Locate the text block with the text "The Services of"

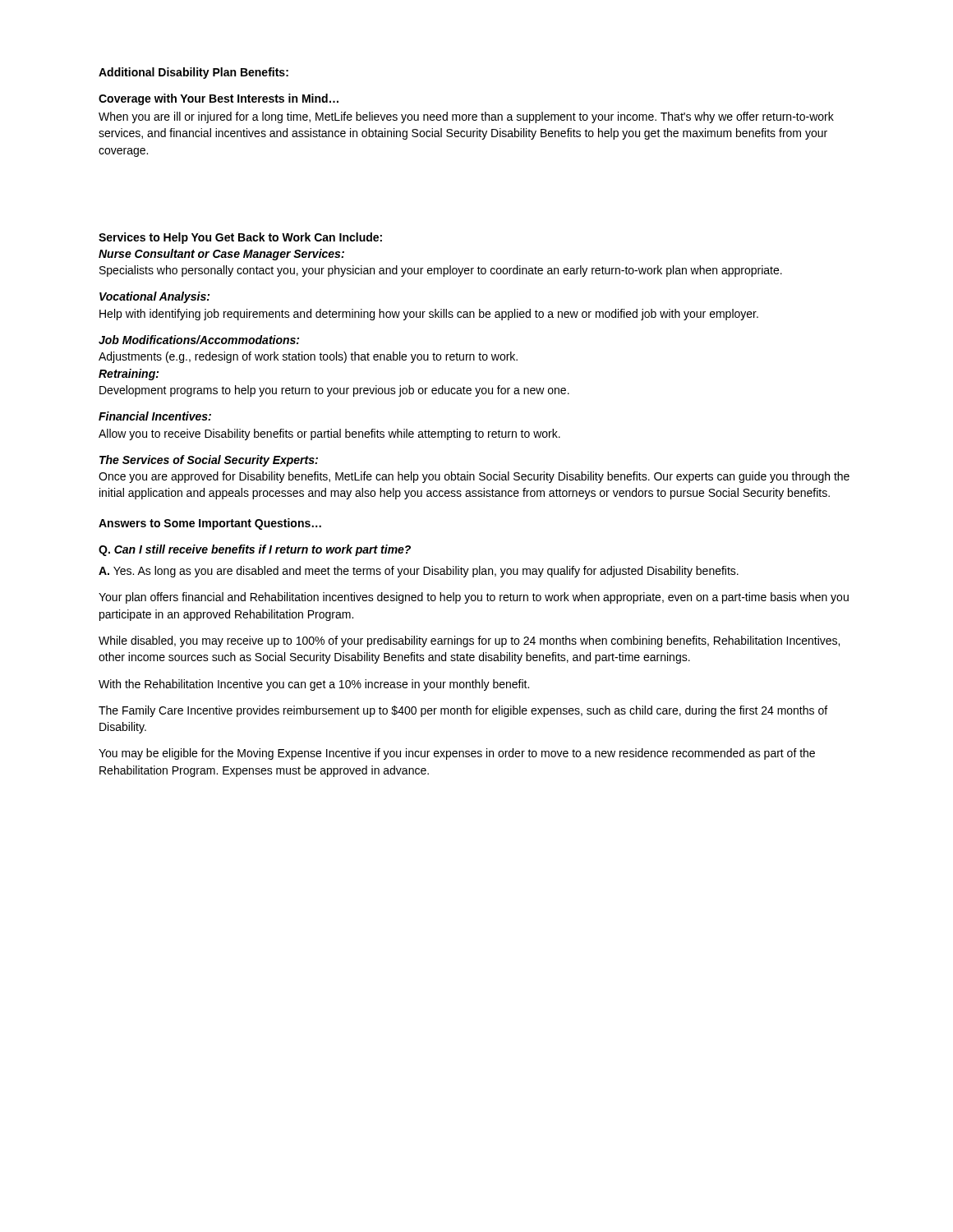pyautogui.click(x=476, y=477)
